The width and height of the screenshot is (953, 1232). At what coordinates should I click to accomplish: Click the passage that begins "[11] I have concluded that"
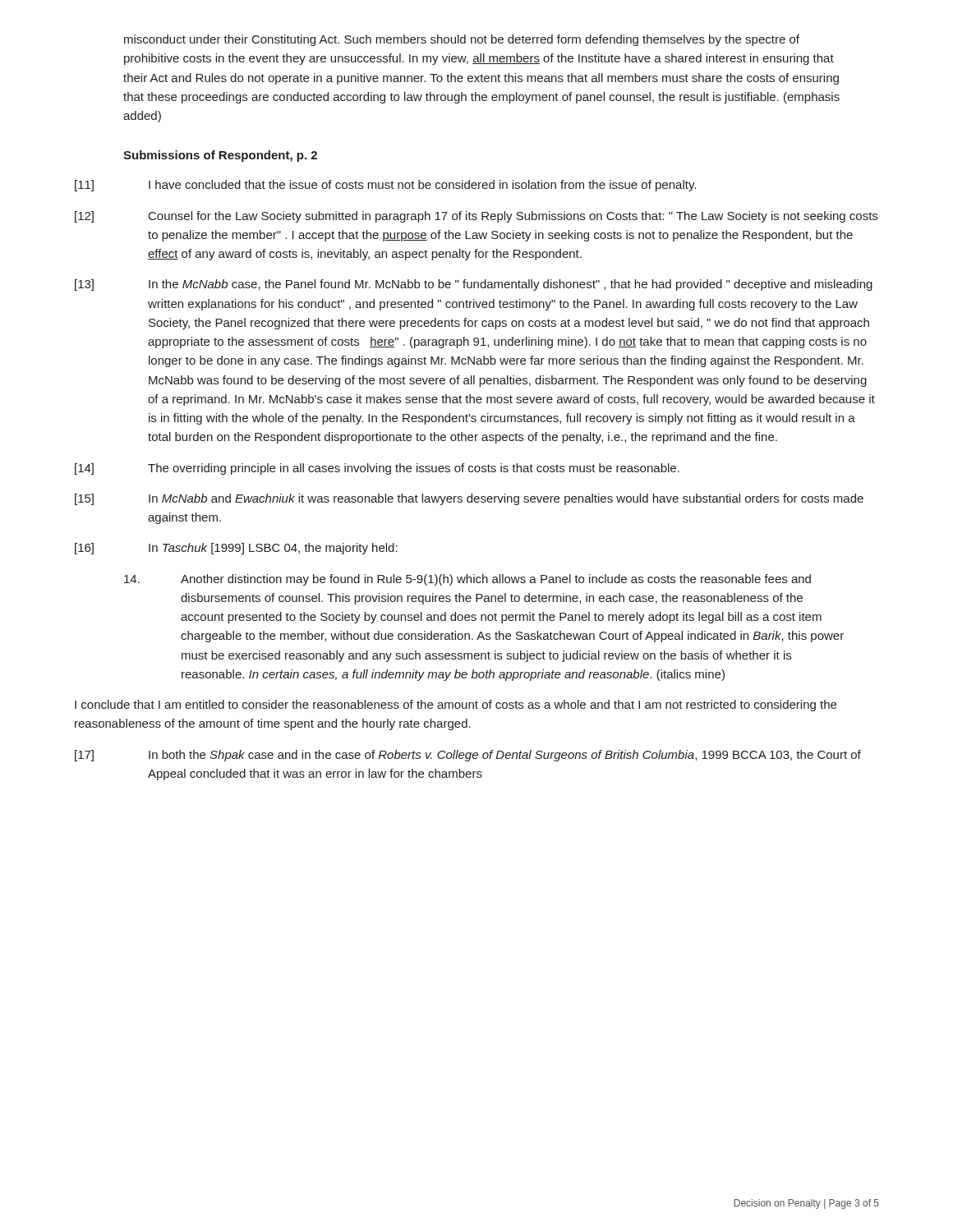pyautogui.click(x=476, y=185)
